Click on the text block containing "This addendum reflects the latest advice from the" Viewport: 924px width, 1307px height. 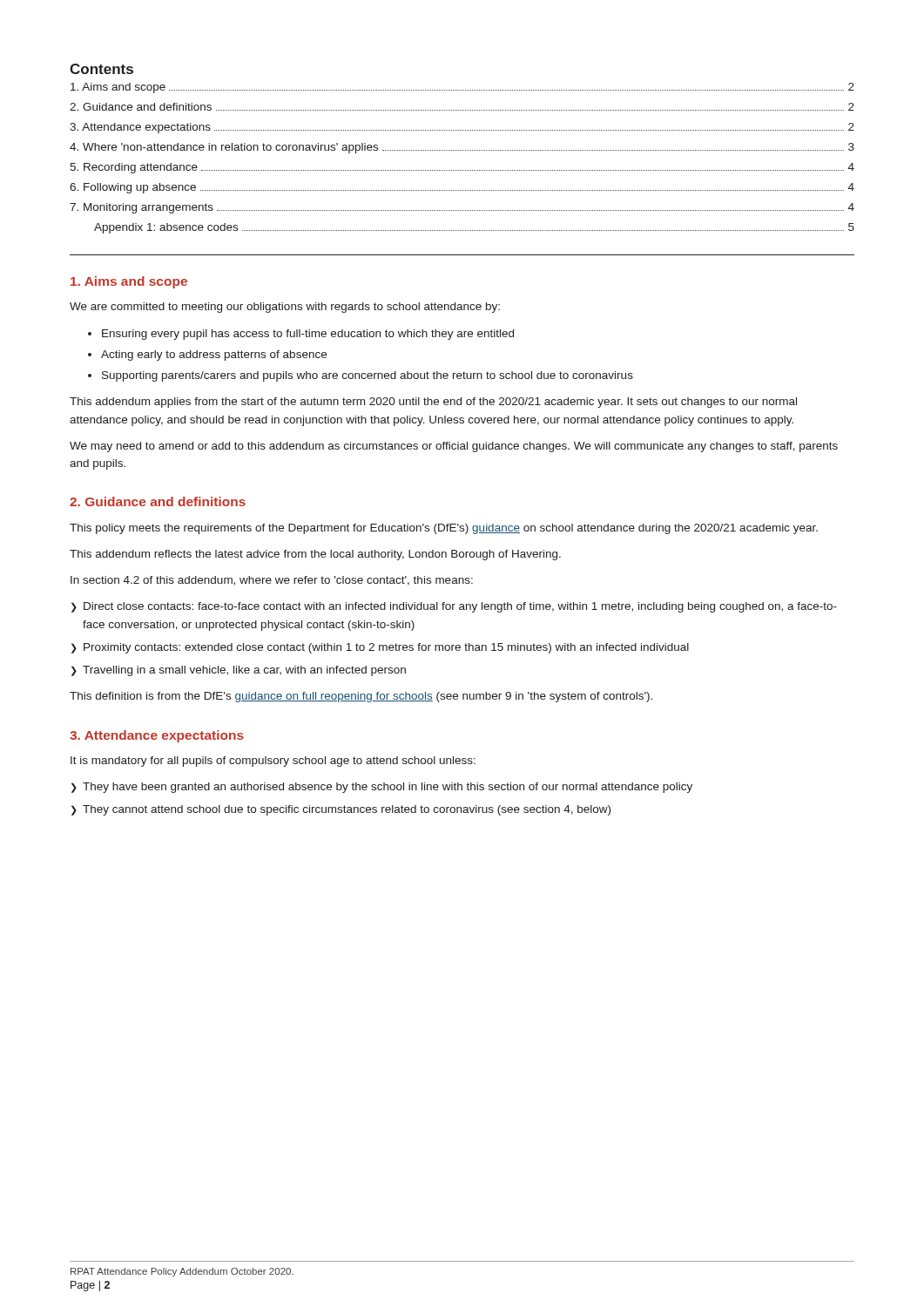click(462, 554)
